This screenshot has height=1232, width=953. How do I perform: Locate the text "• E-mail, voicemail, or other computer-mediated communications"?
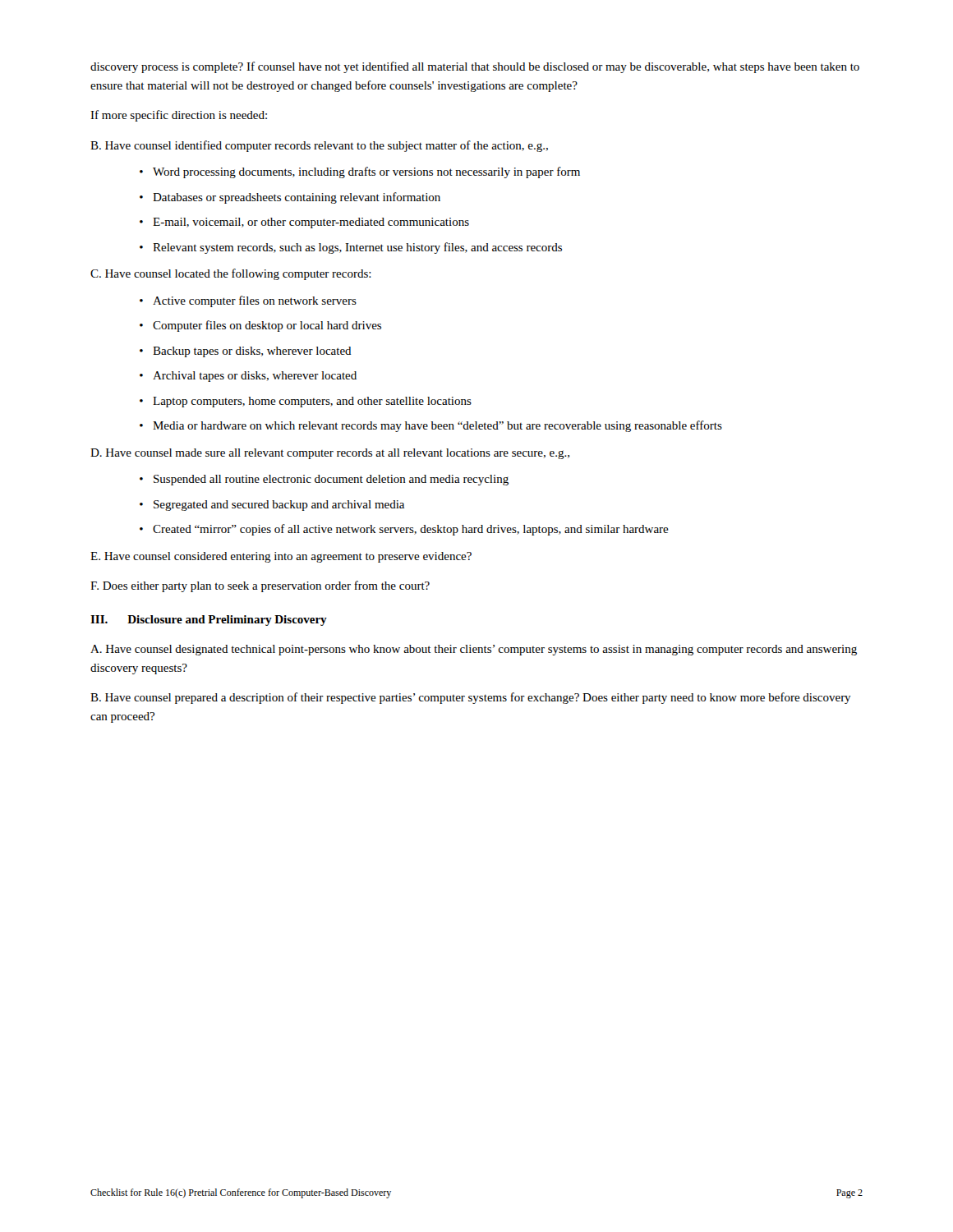[304, 223]
